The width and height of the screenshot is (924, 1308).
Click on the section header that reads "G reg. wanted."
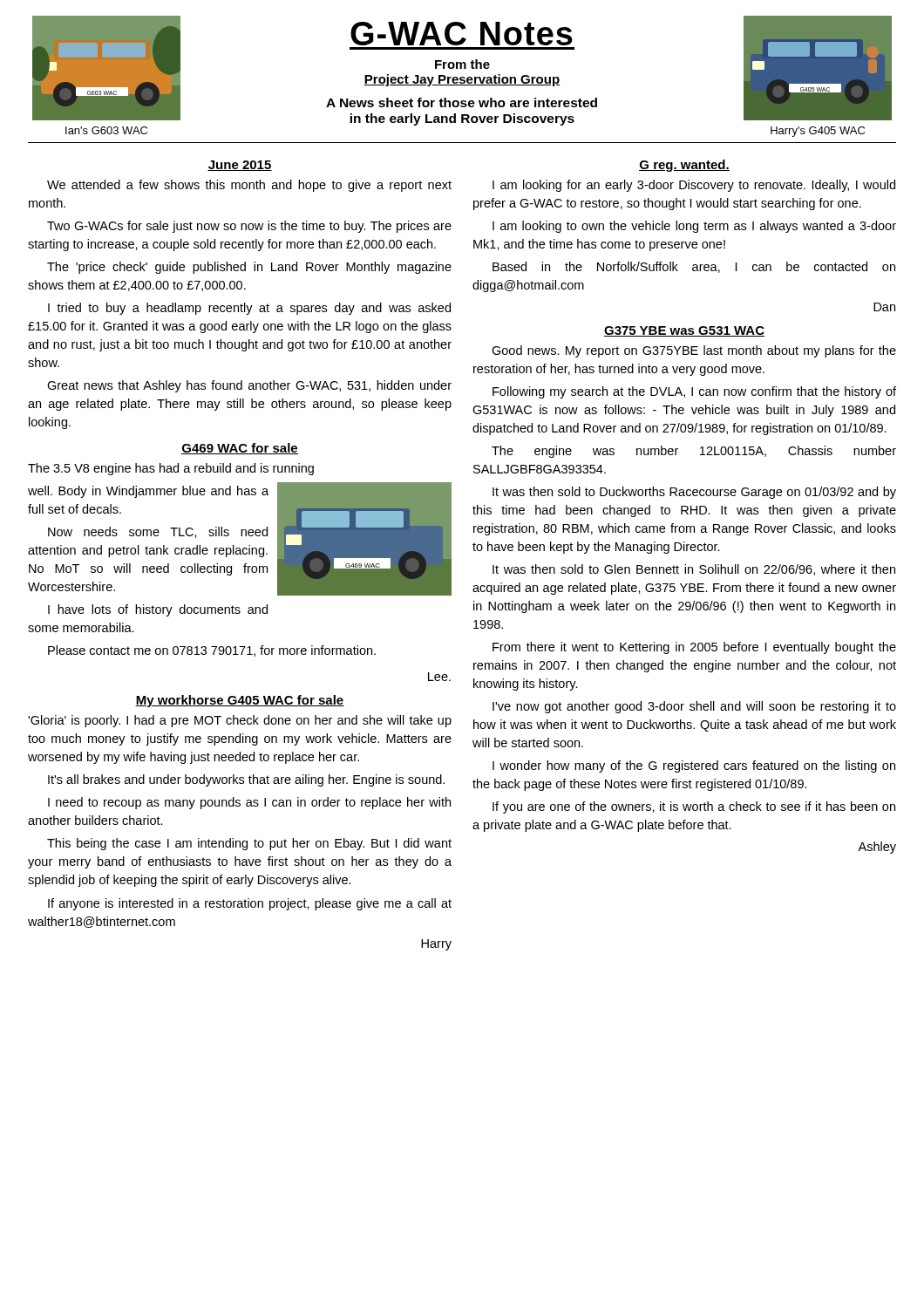pyautogui.click(x=684, y=164)
